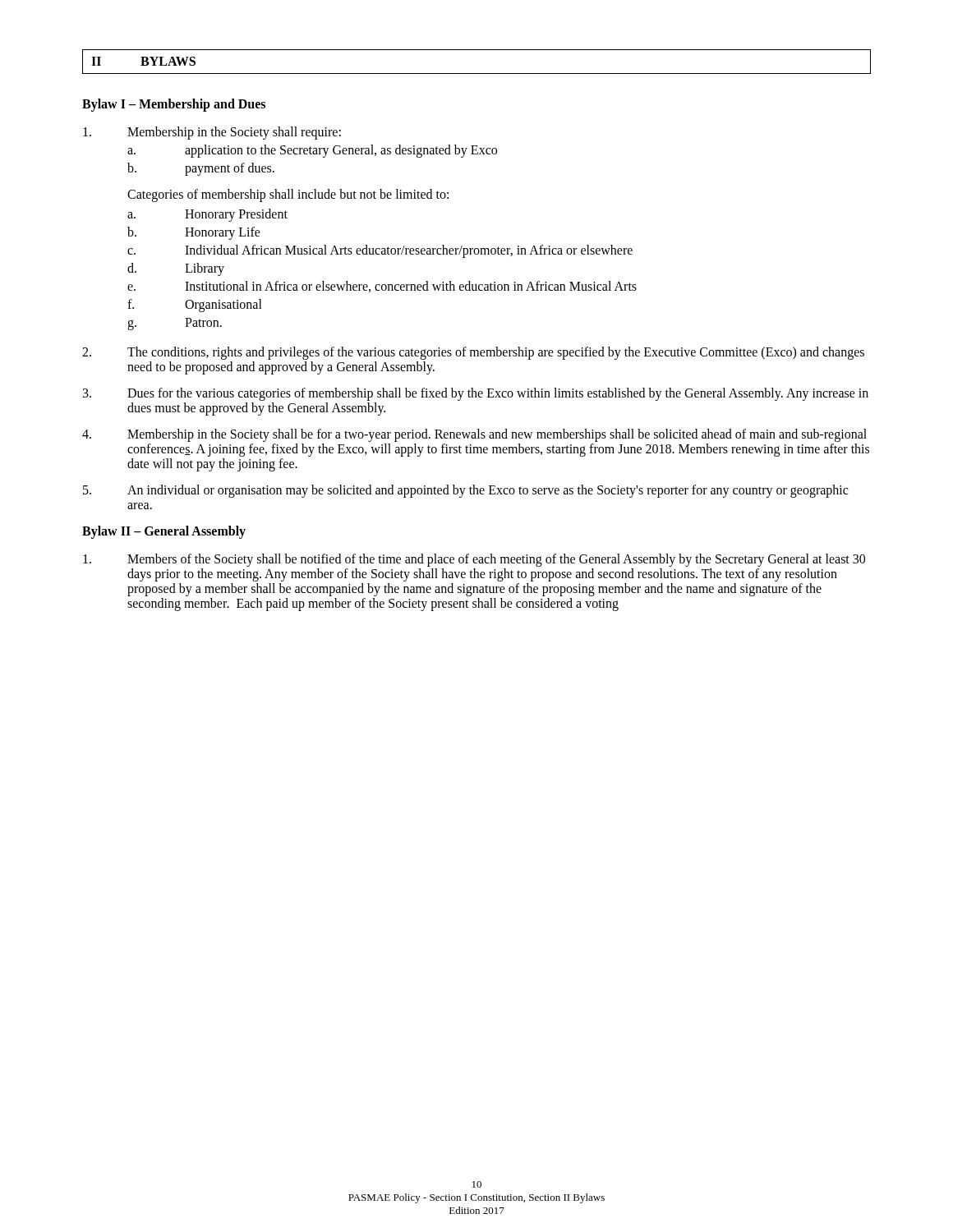Locate the block of text that opens with "Members of the Society"
Screen dimensions: 1232x953
(x=476, y=582)
